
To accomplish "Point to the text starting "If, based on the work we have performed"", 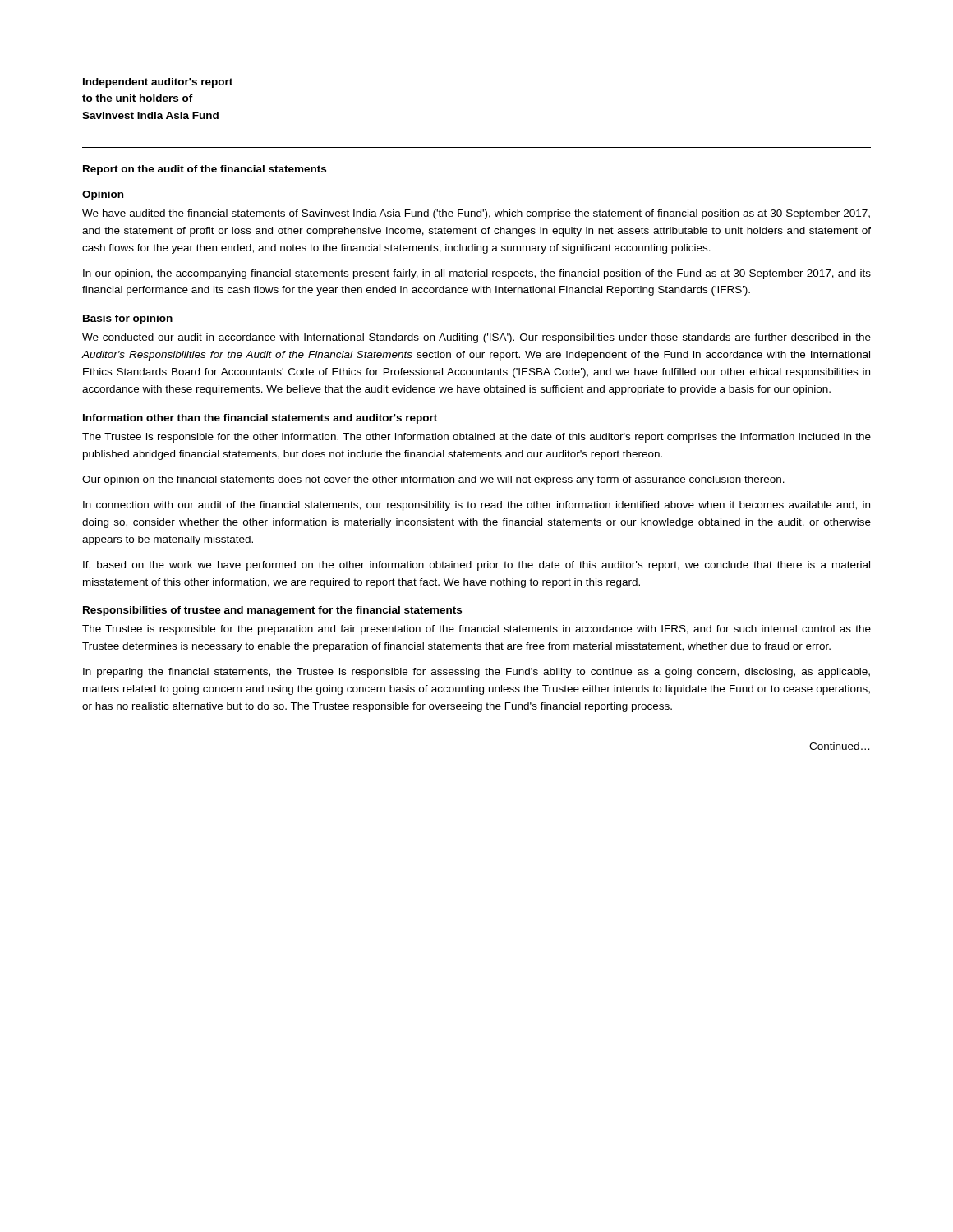I will (476, 573).
